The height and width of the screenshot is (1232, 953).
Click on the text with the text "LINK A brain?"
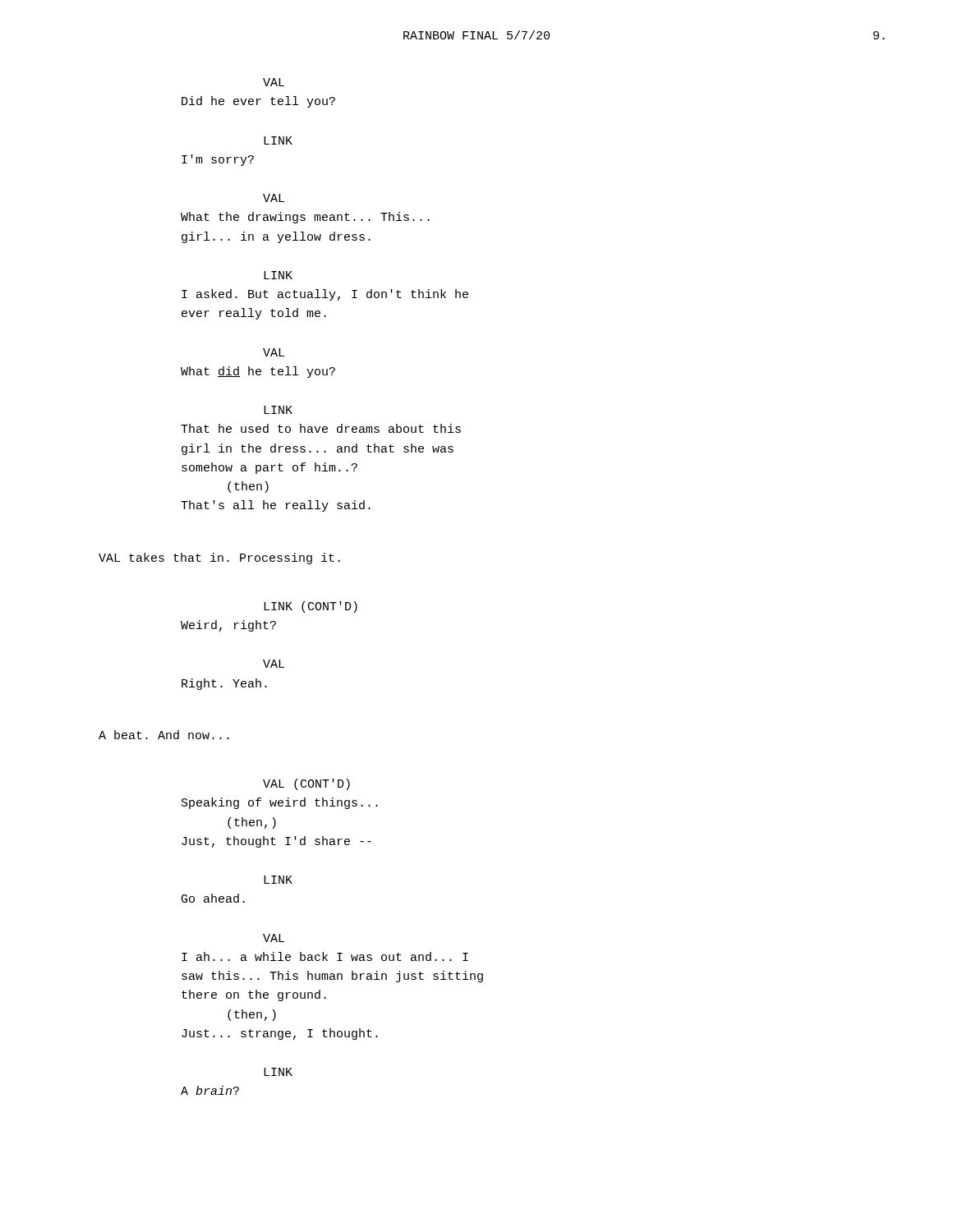tap(278, 1072)
